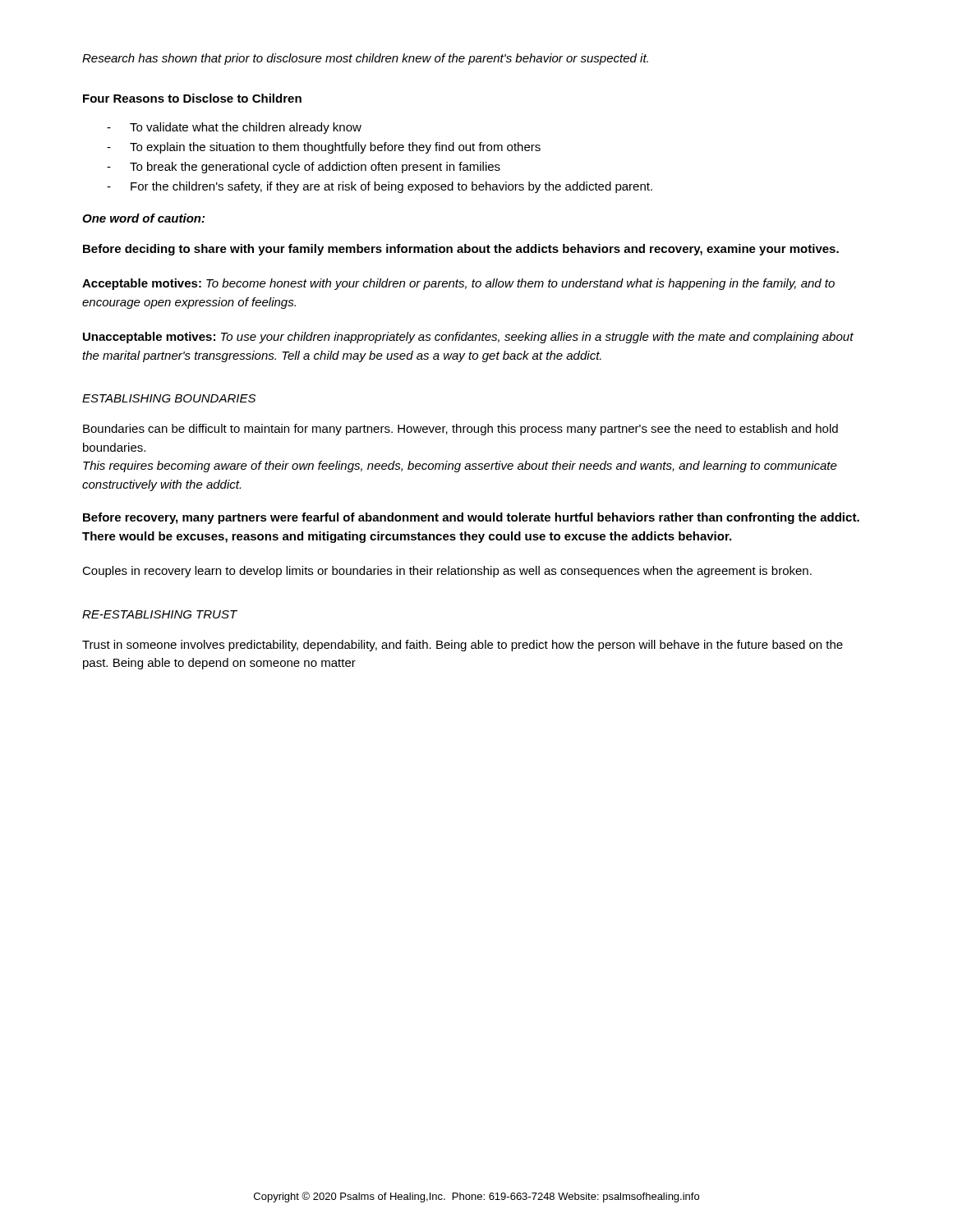The height and width of the screenshot is (1232, 953).
Task: Find the block on this page that starts "Boundaries can be difficult to"
Action: click(x=460, y=456)
